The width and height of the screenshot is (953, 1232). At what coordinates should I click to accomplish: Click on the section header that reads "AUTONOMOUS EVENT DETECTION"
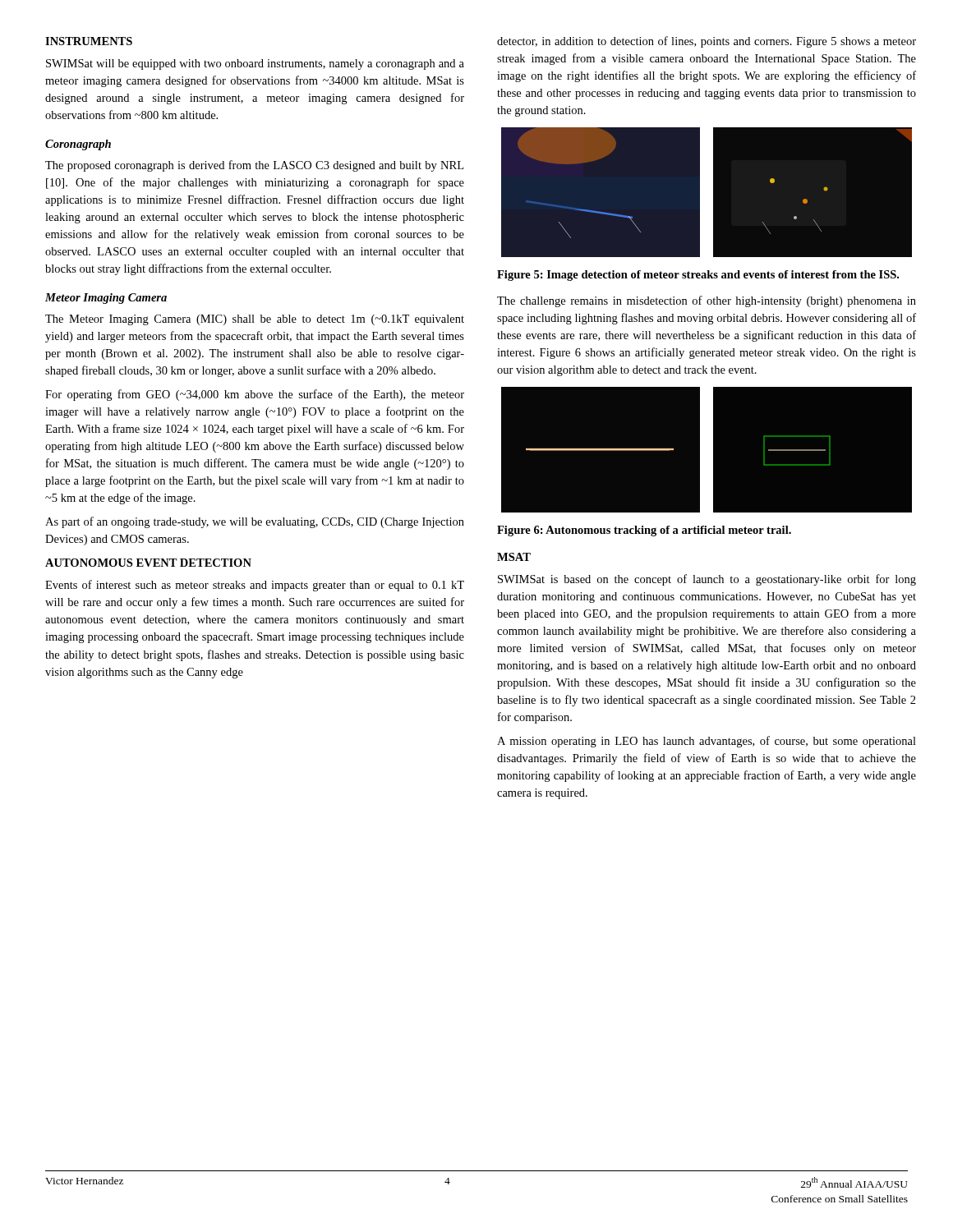[x=255, y=563]
